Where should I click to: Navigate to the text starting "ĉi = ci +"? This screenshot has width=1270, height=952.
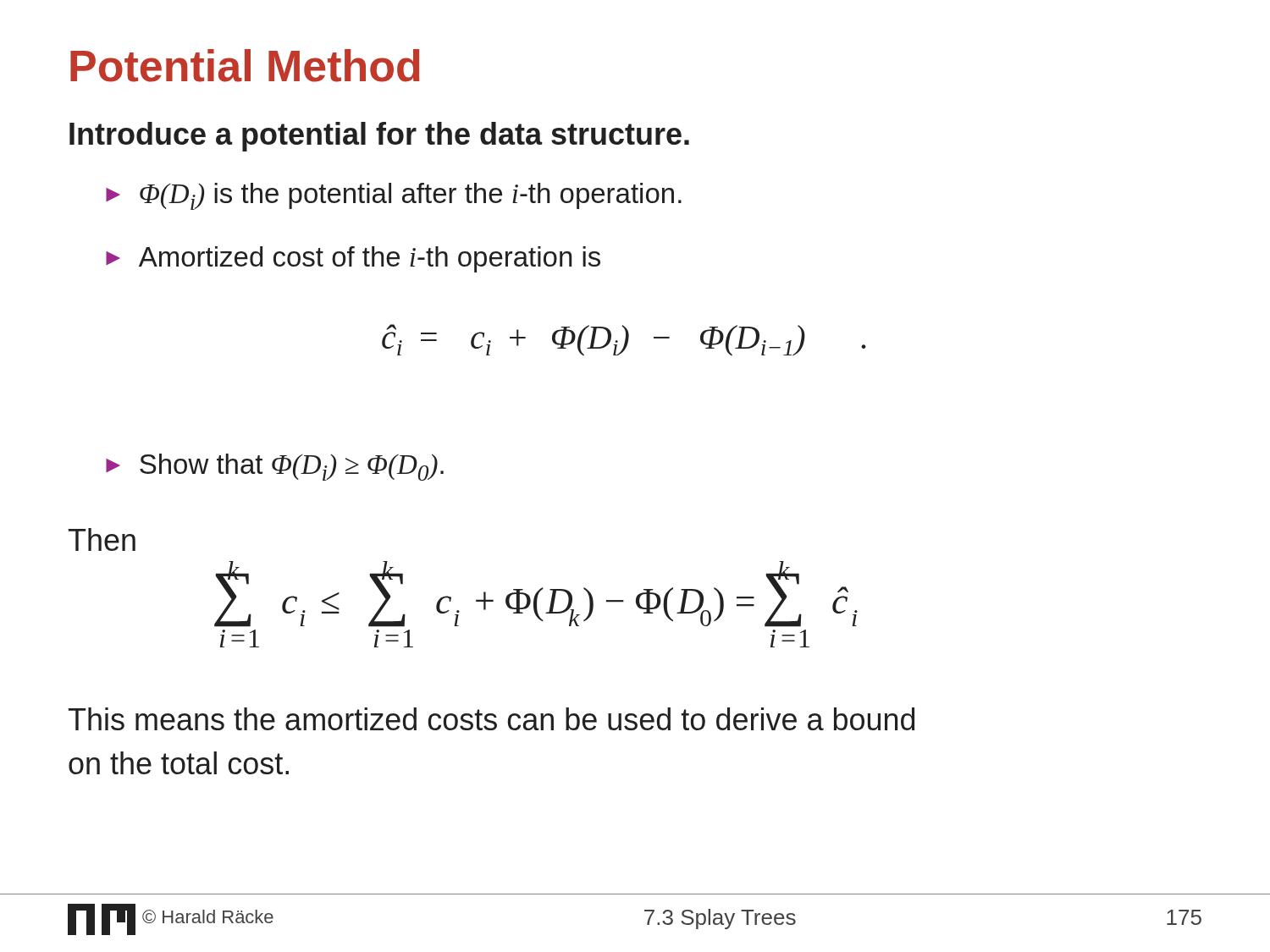tap(635, 337)
